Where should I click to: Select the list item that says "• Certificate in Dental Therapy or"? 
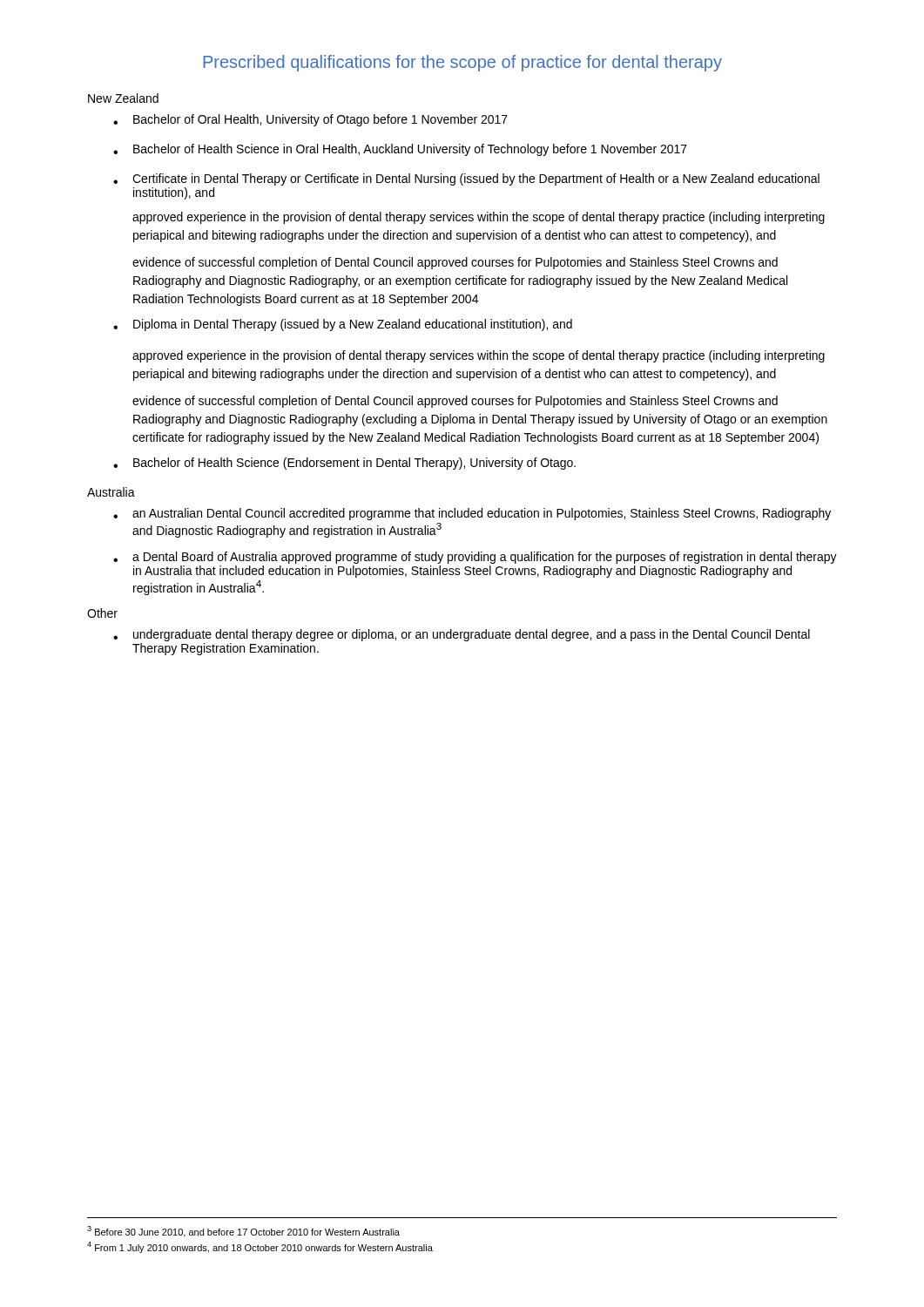tap(475, 186)
